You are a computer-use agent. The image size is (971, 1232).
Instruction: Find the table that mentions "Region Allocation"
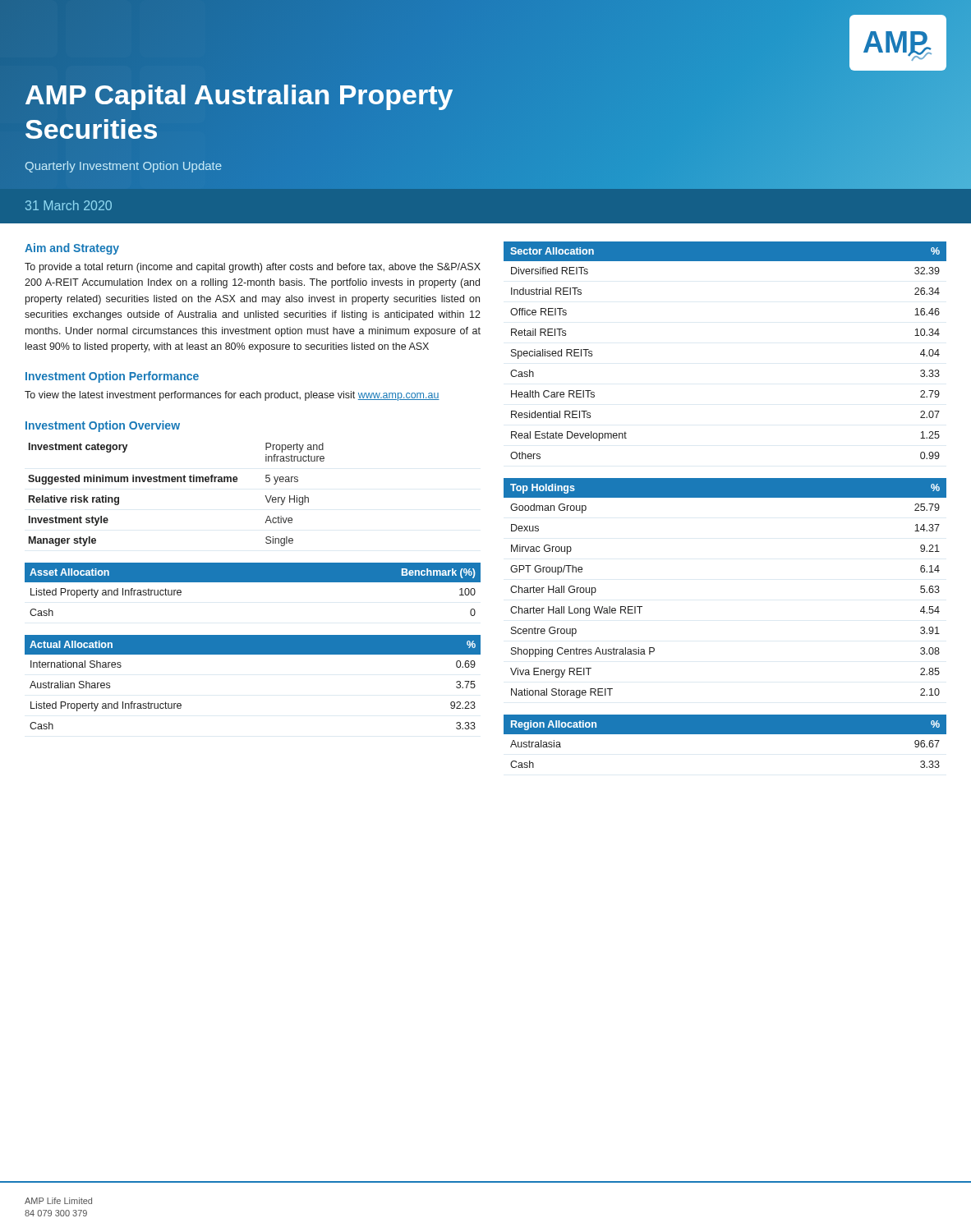click(725, 745)
